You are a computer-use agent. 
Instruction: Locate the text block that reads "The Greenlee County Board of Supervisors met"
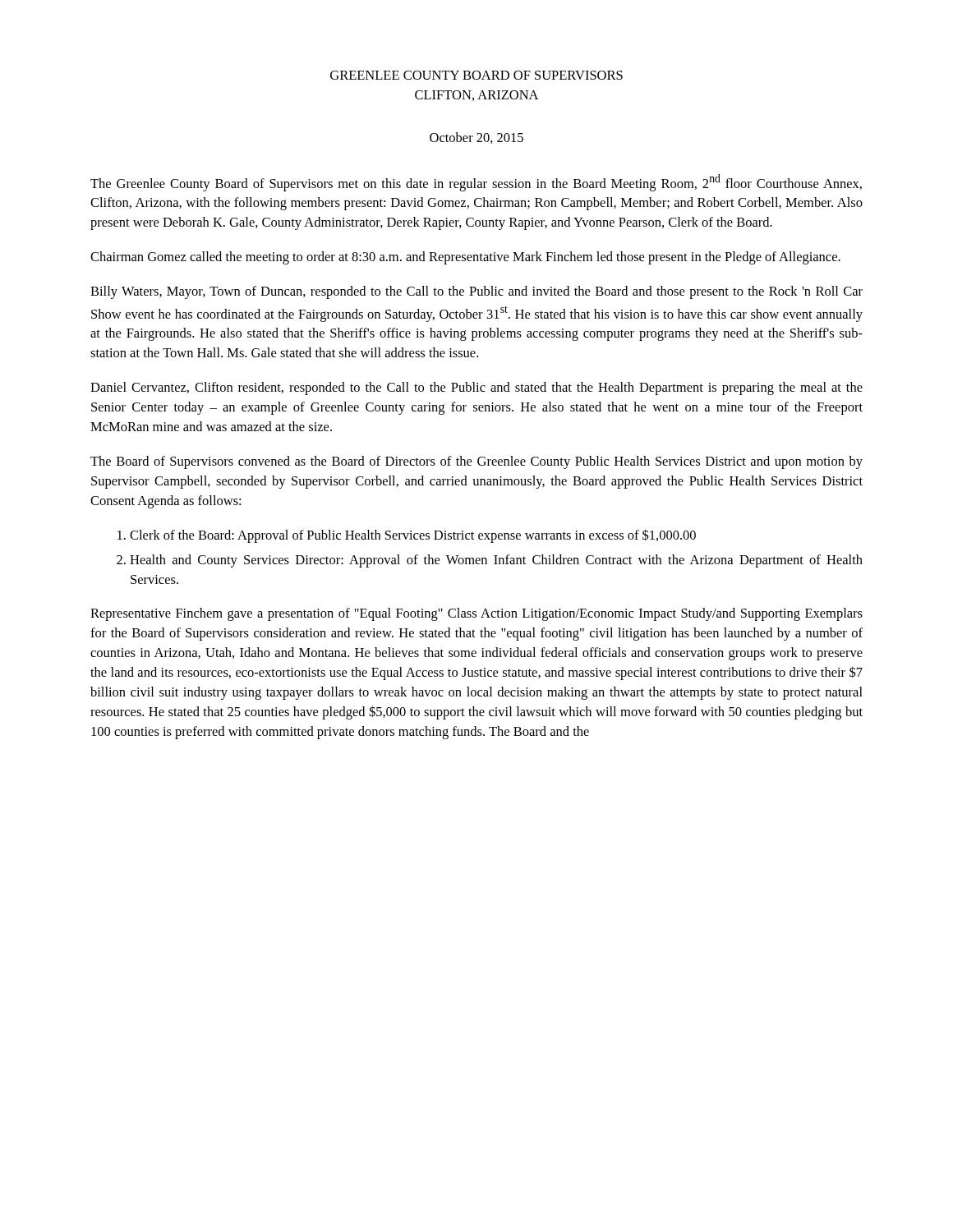(x=476, y=201)
